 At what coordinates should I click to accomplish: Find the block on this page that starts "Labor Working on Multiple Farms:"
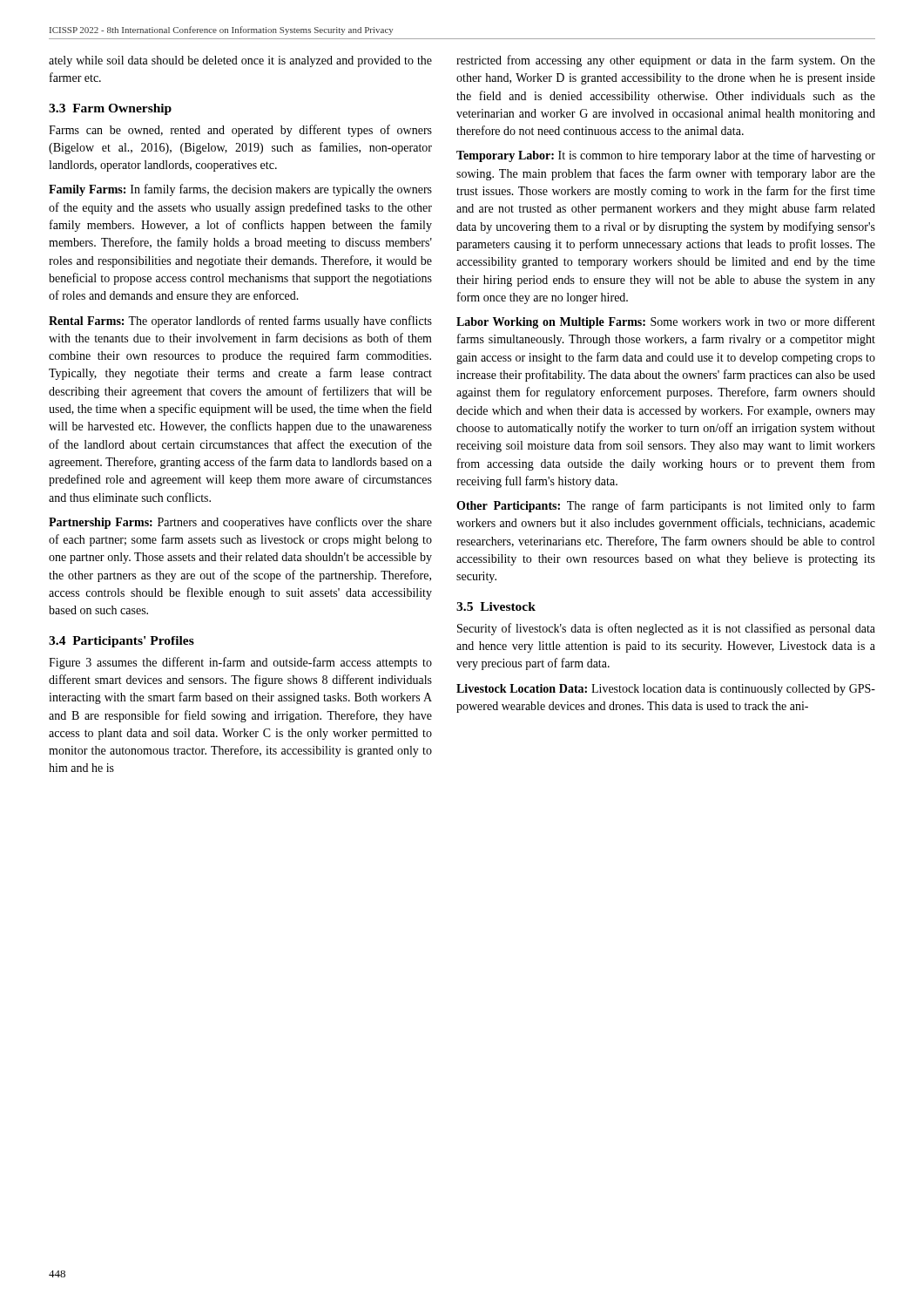pos(666,402)
